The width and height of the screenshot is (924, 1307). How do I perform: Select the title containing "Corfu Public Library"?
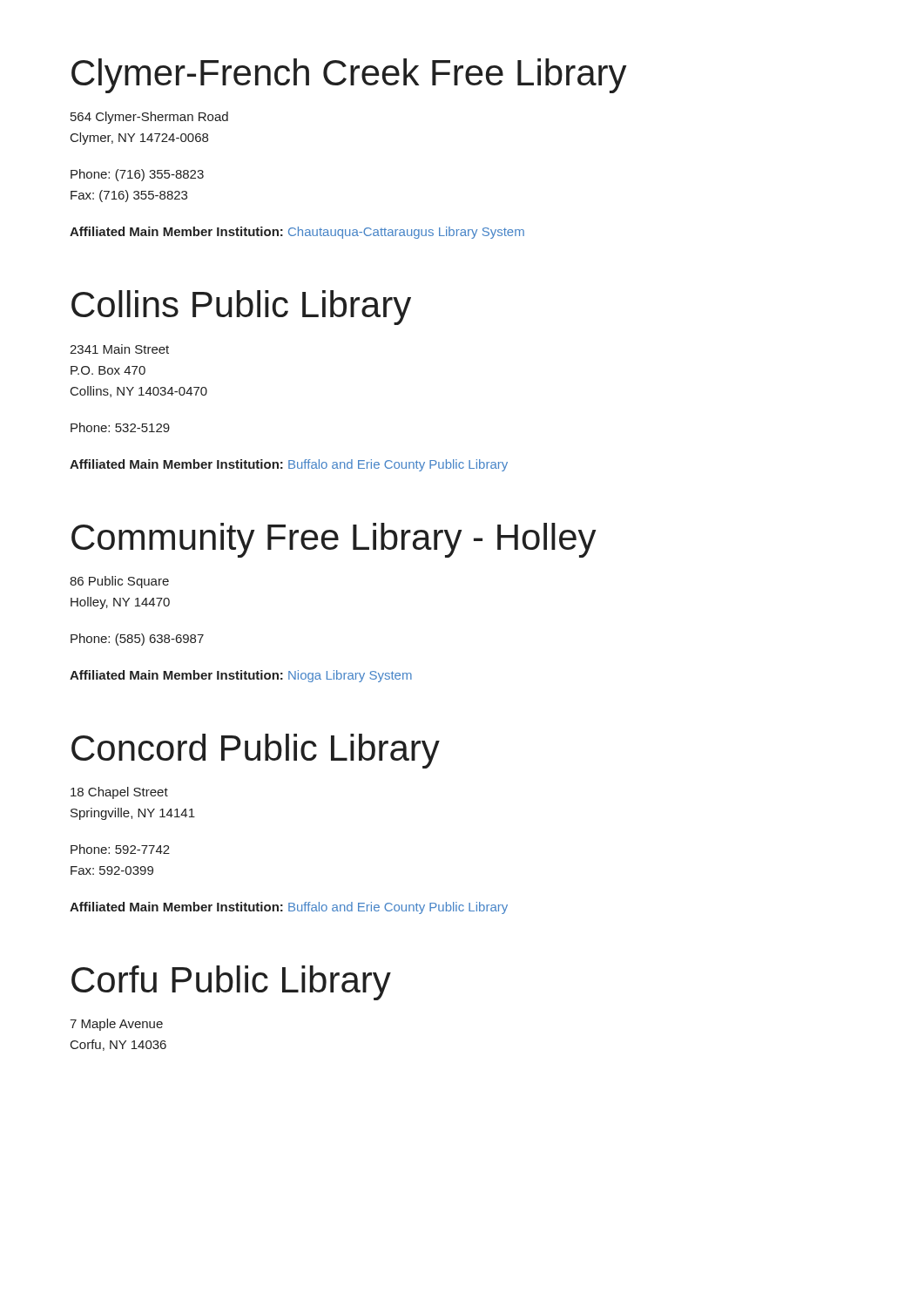[231, 983]
